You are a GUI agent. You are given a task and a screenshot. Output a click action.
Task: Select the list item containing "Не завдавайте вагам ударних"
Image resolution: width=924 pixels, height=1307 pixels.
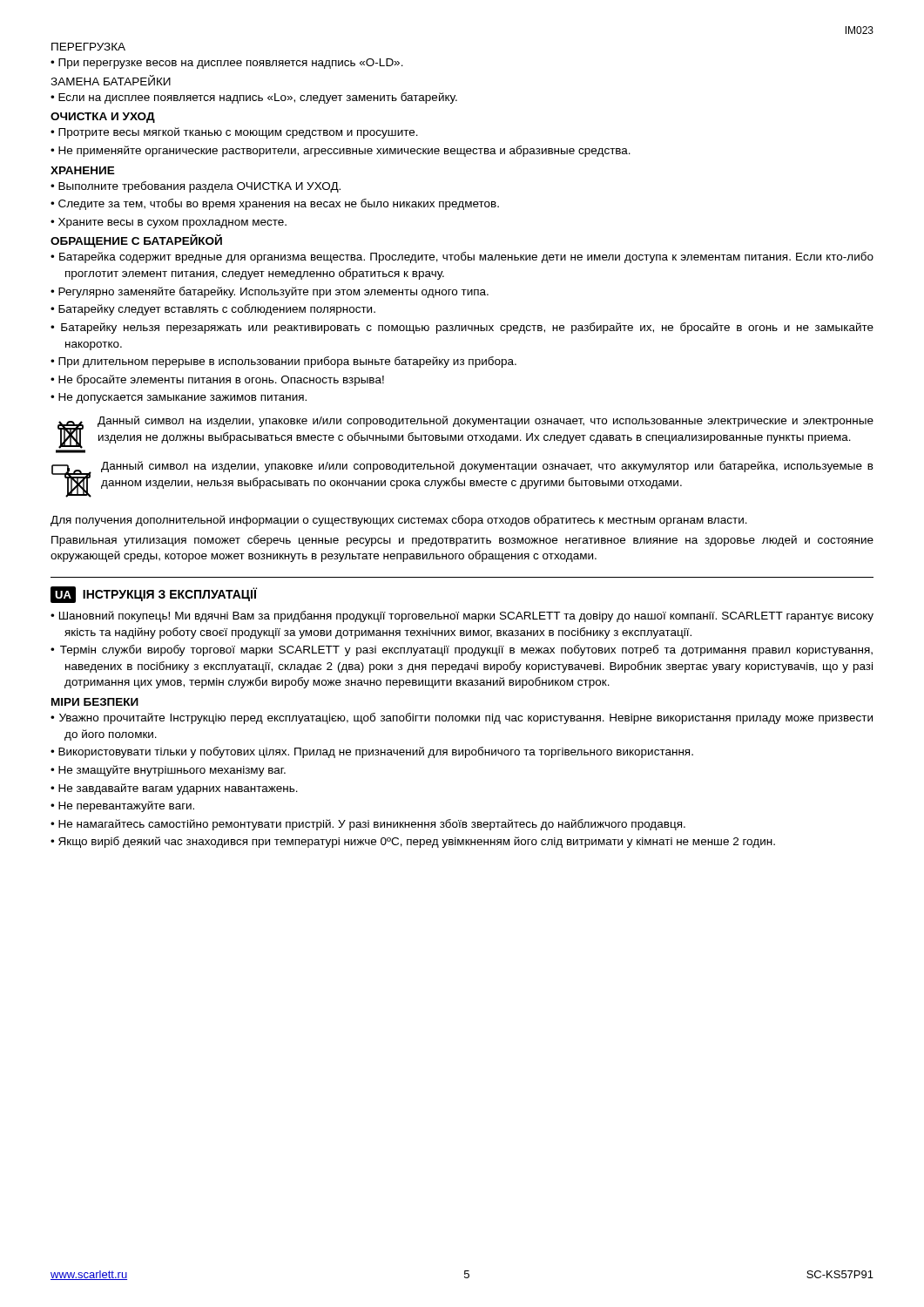[x=178, y=788]
